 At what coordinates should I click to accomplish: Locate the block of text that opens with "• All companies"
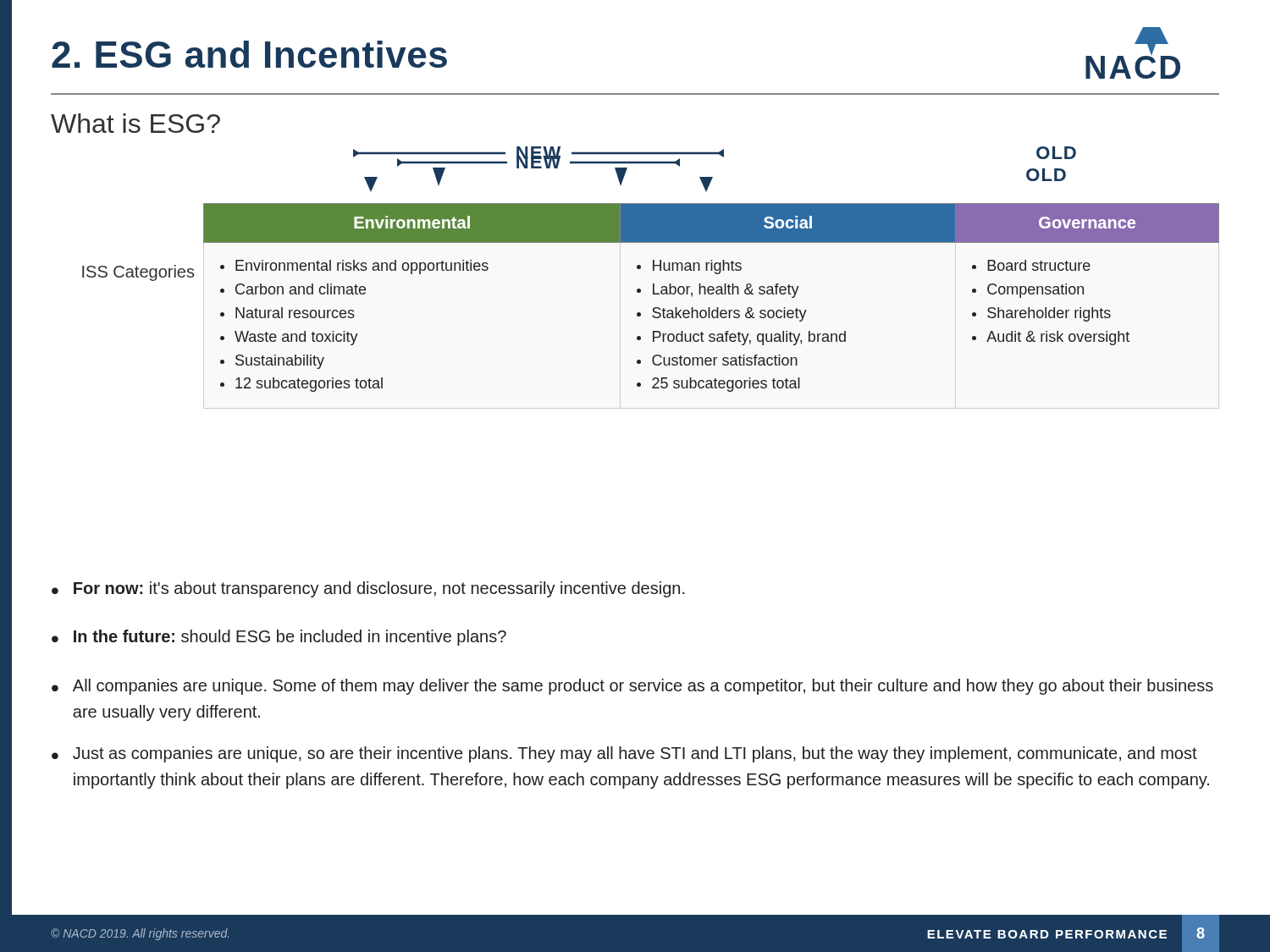[x=635, y=699]
